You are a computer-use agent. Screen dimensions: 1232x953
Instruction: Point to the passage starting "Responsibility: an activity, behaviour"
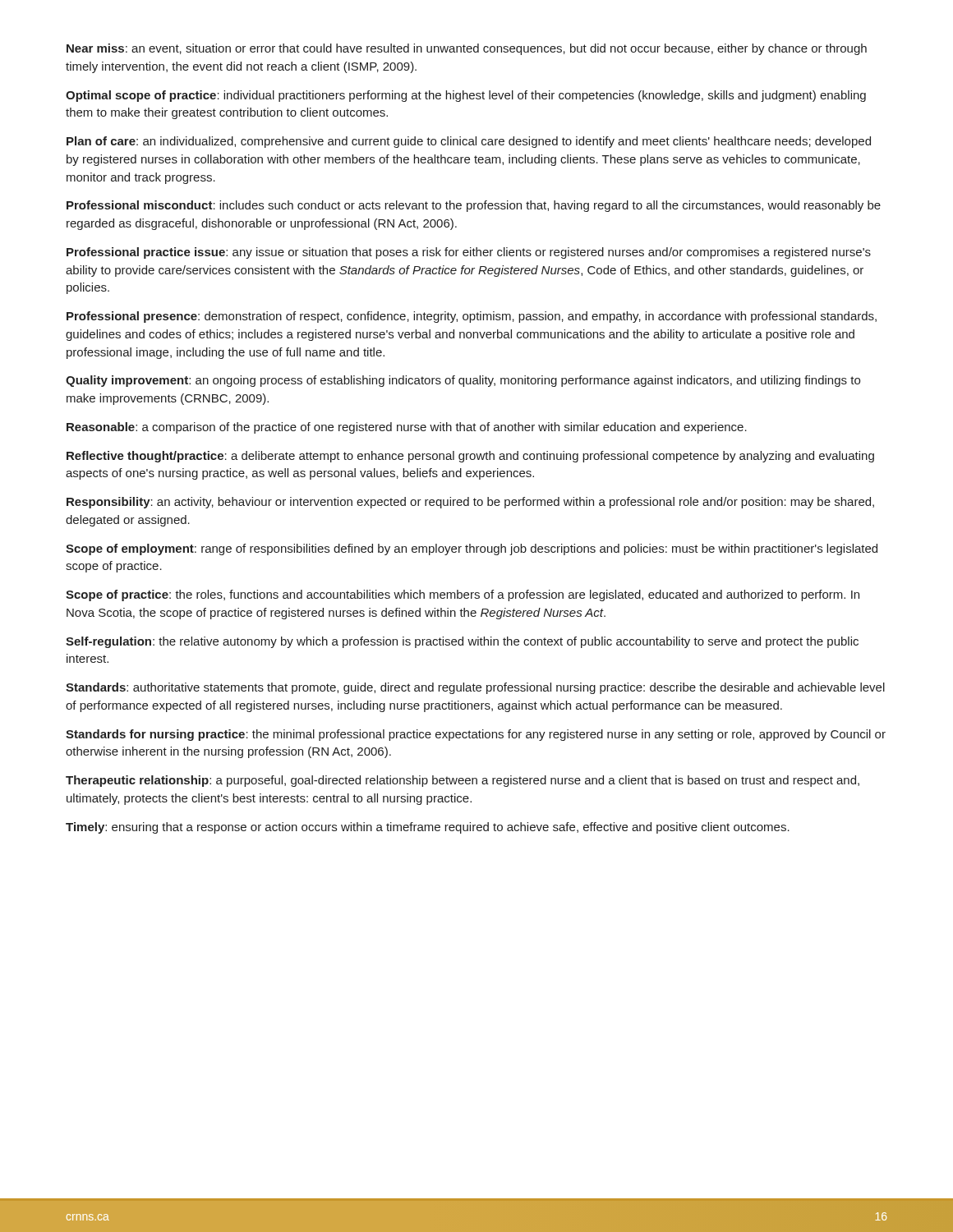point(470,510)
